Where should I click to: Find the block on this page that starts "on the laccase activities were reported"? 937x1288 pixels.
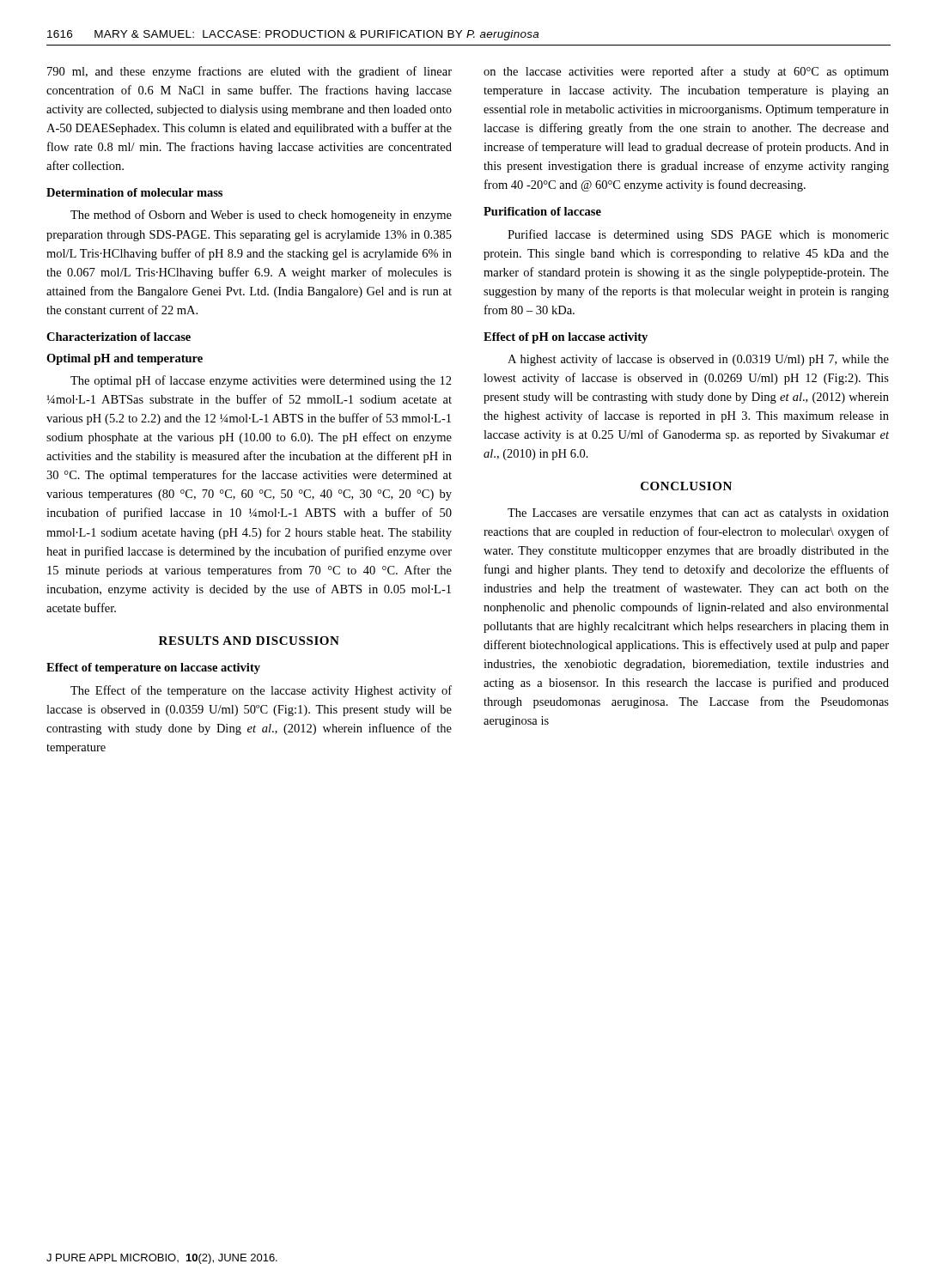click(686, 128)
